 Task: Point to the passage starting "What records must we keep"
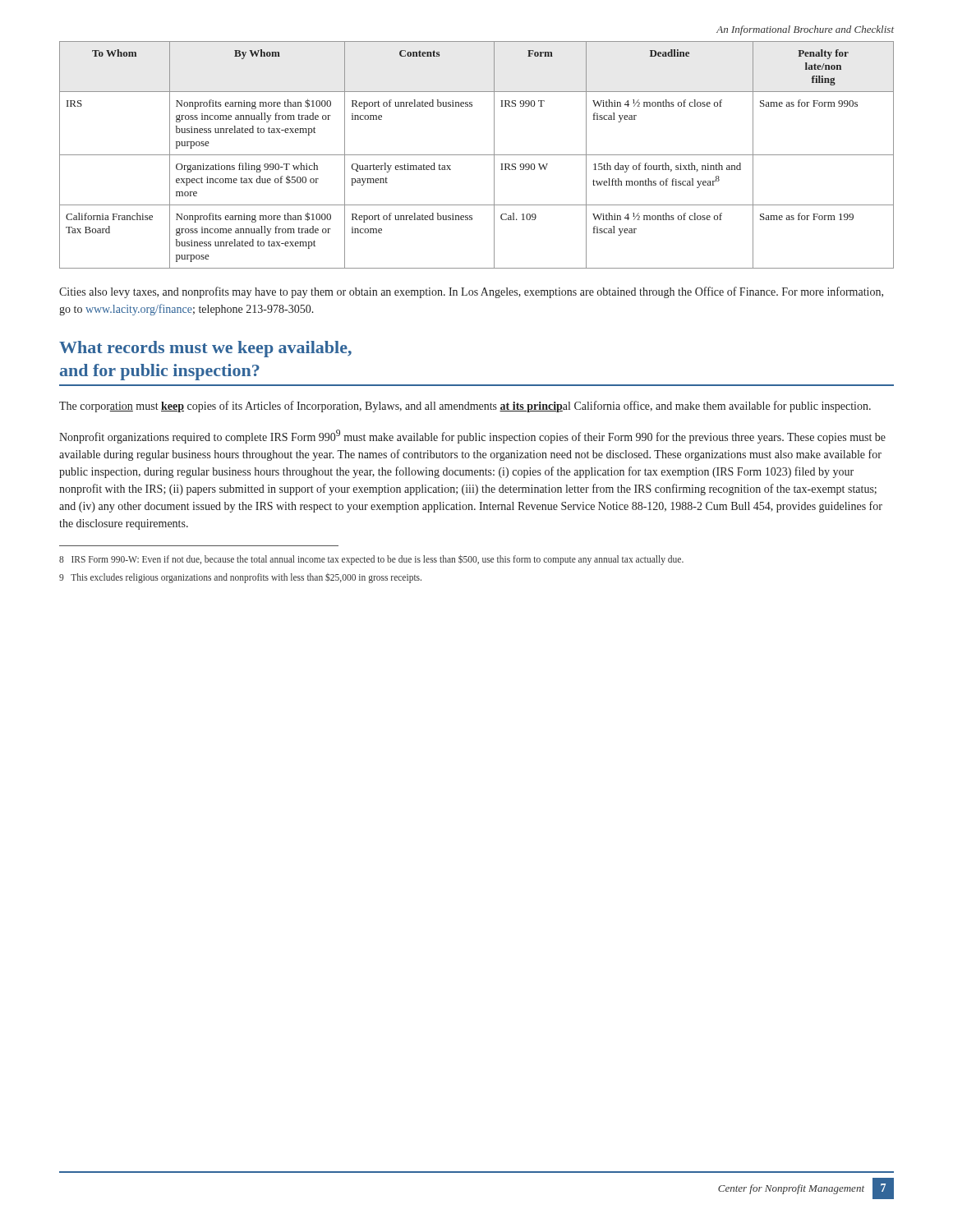tap(206, 358)
